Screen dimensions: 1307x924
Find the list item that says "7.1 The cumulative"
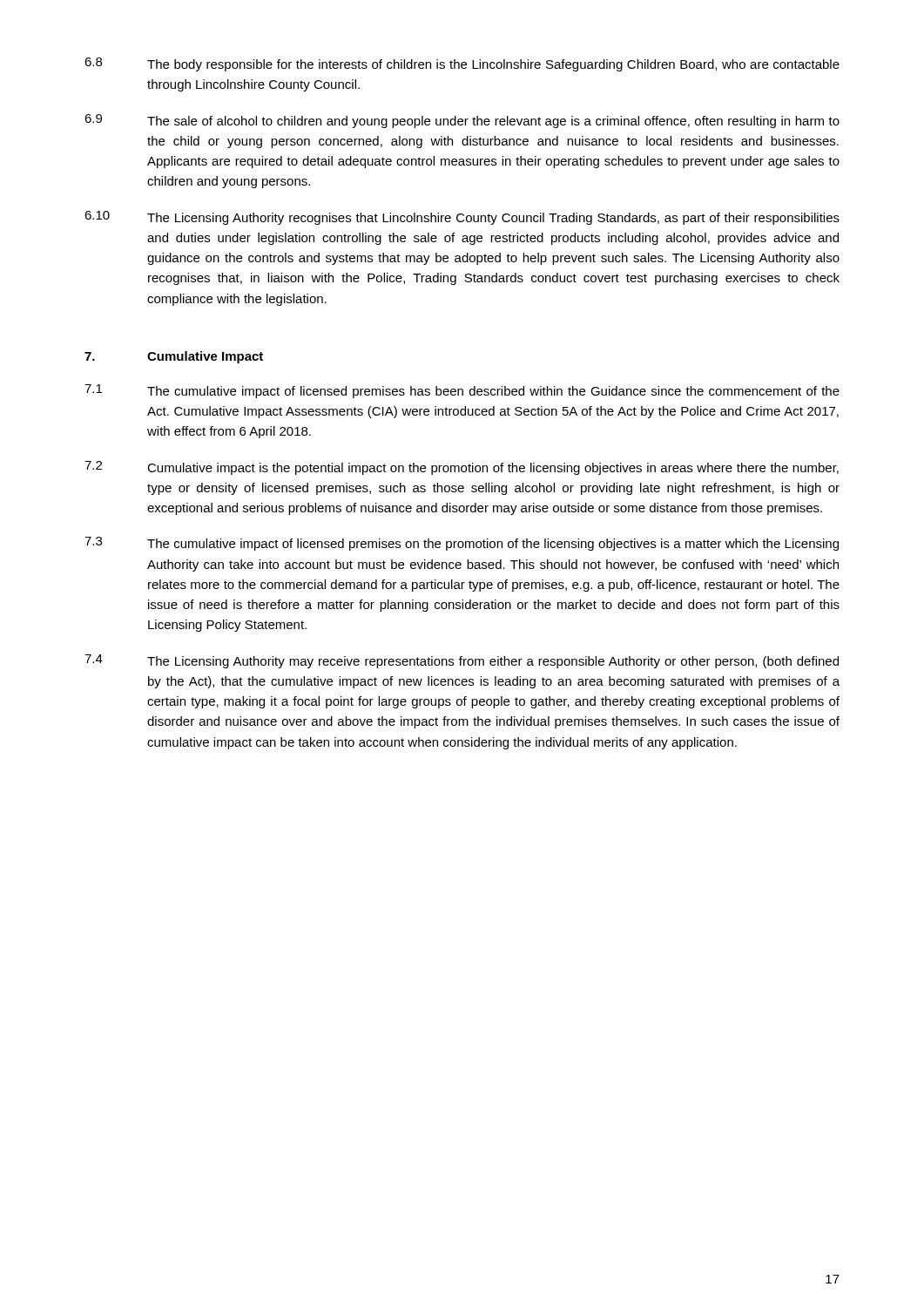pyautogui.click(x=462, y=411)
